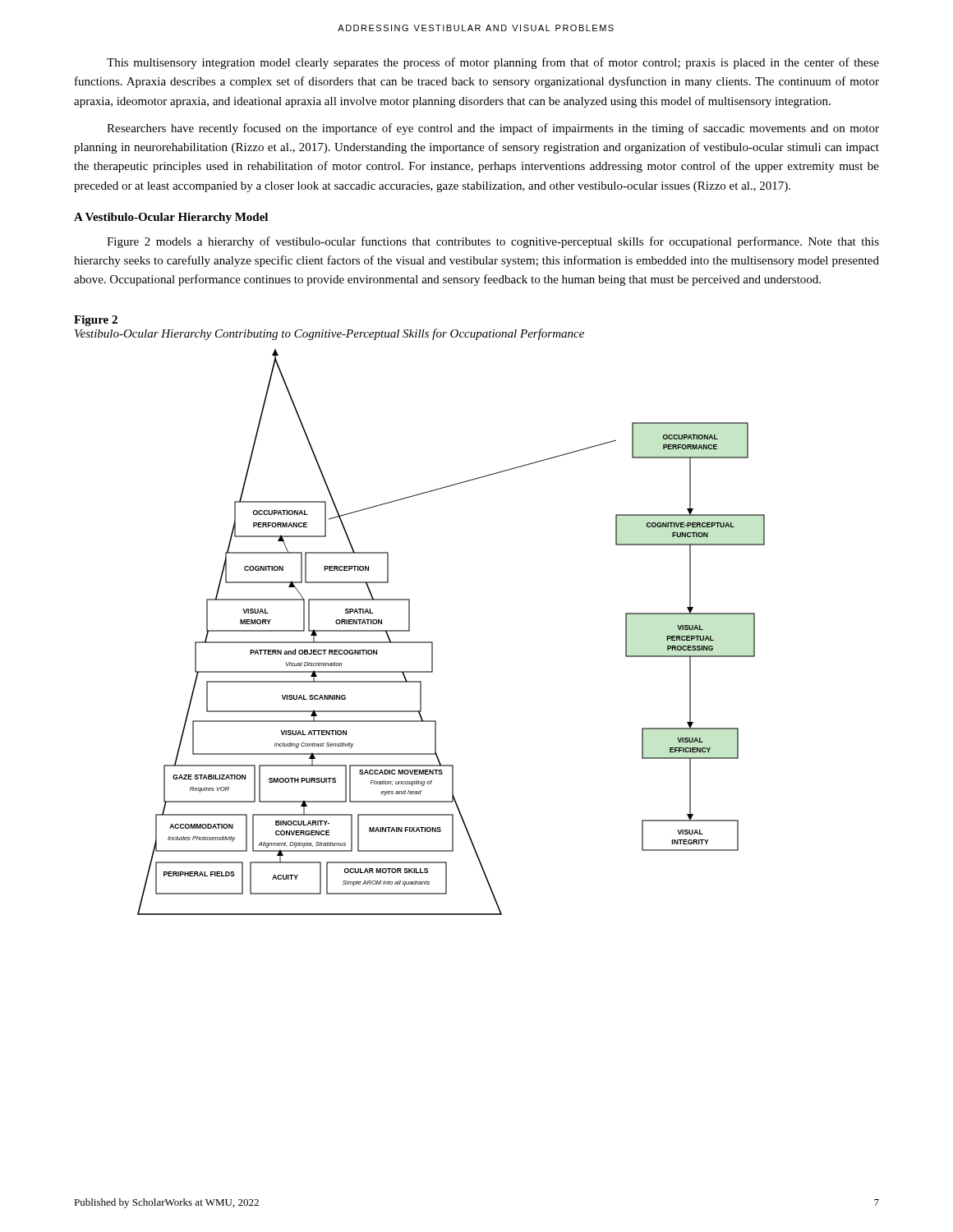
Task: Find the text block that says "Researchers have recently focused on the"
Action: tap(476, 157)
